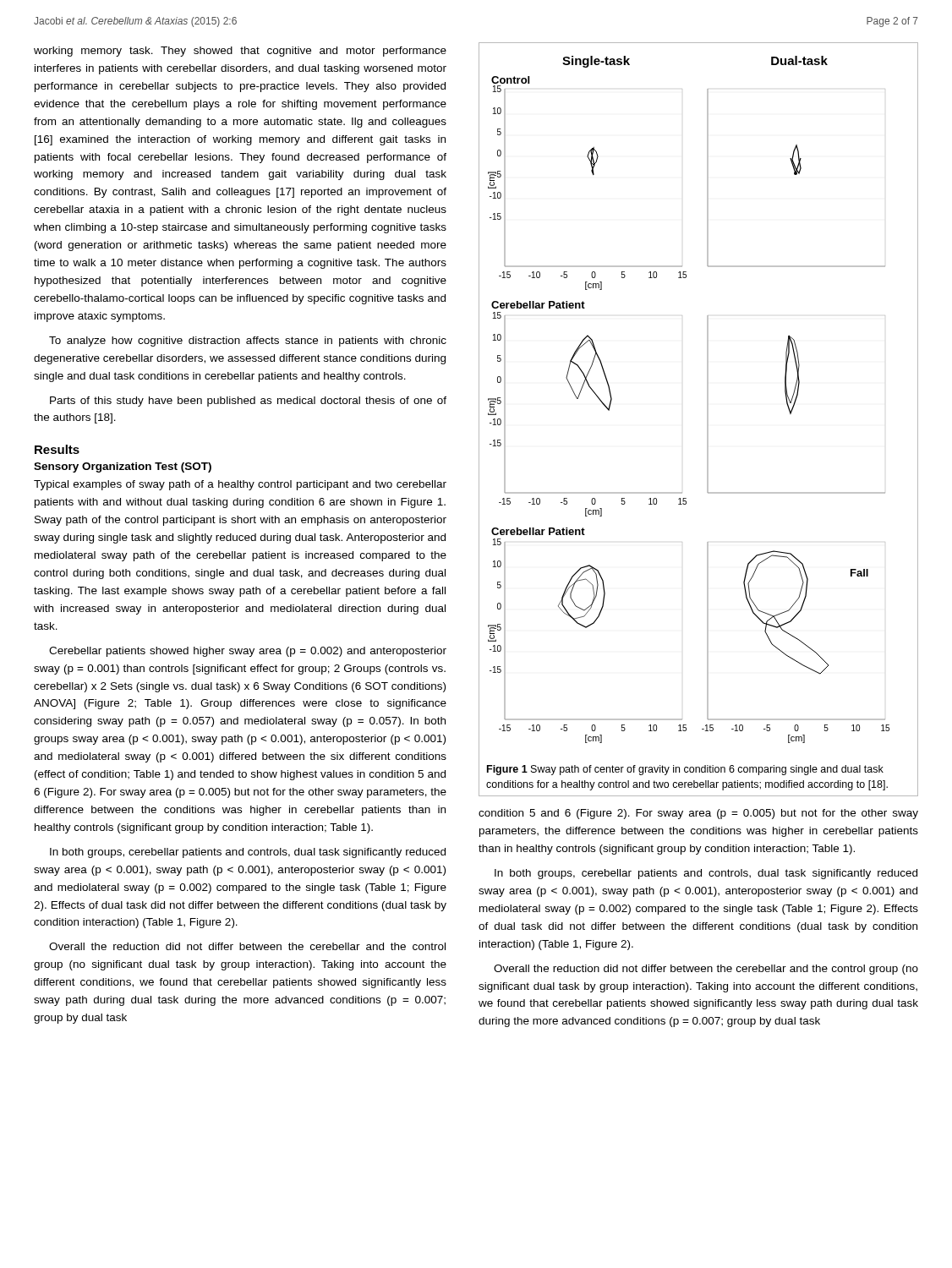Locate the element starting "condition 5 and"
This screenshot has width=952, height=1268.
click(698, 918)
